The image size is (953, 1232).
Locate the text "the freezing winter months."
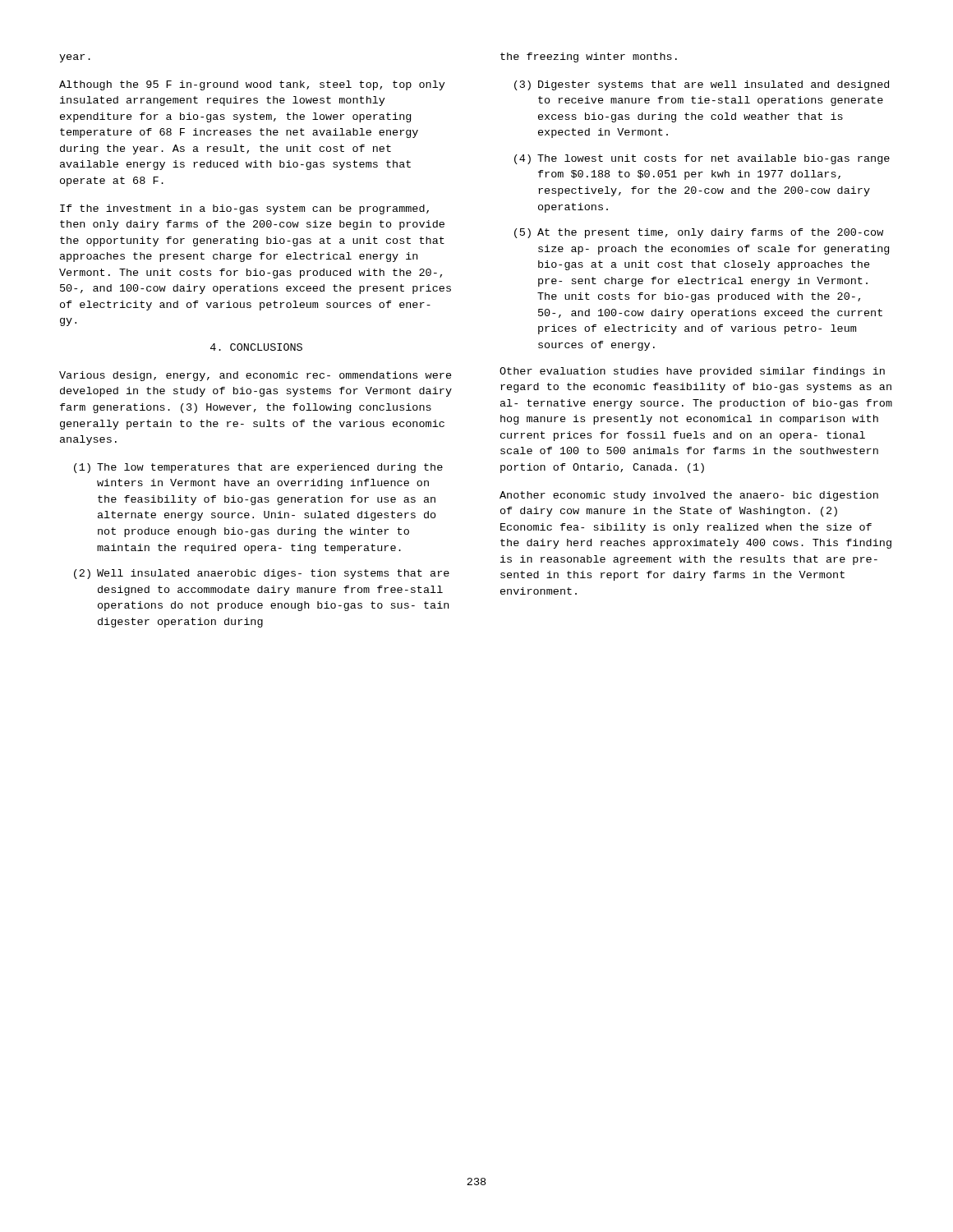pos(589,57)
